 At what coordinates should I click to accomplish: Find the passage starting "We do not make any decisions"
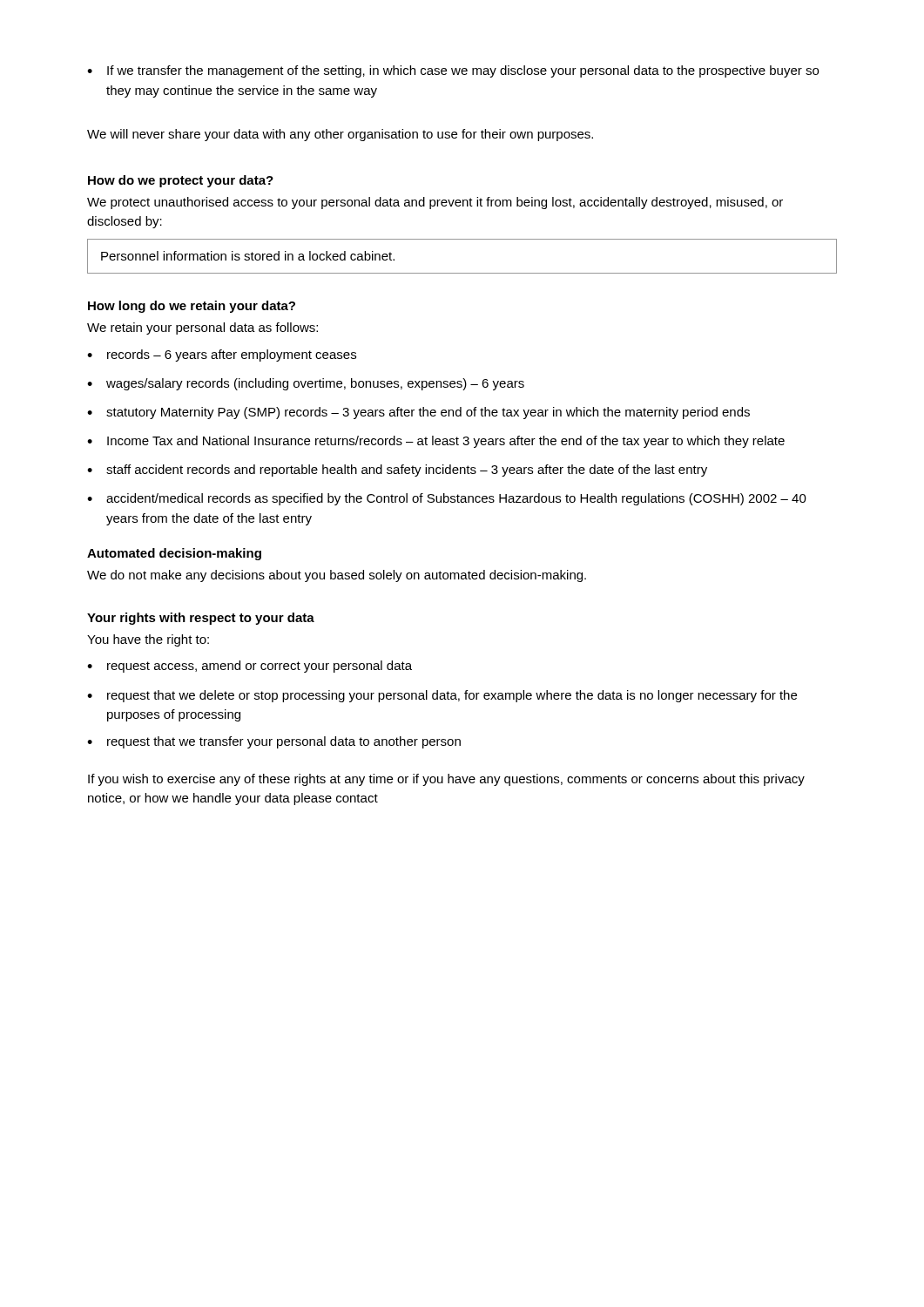coord(337,575)
